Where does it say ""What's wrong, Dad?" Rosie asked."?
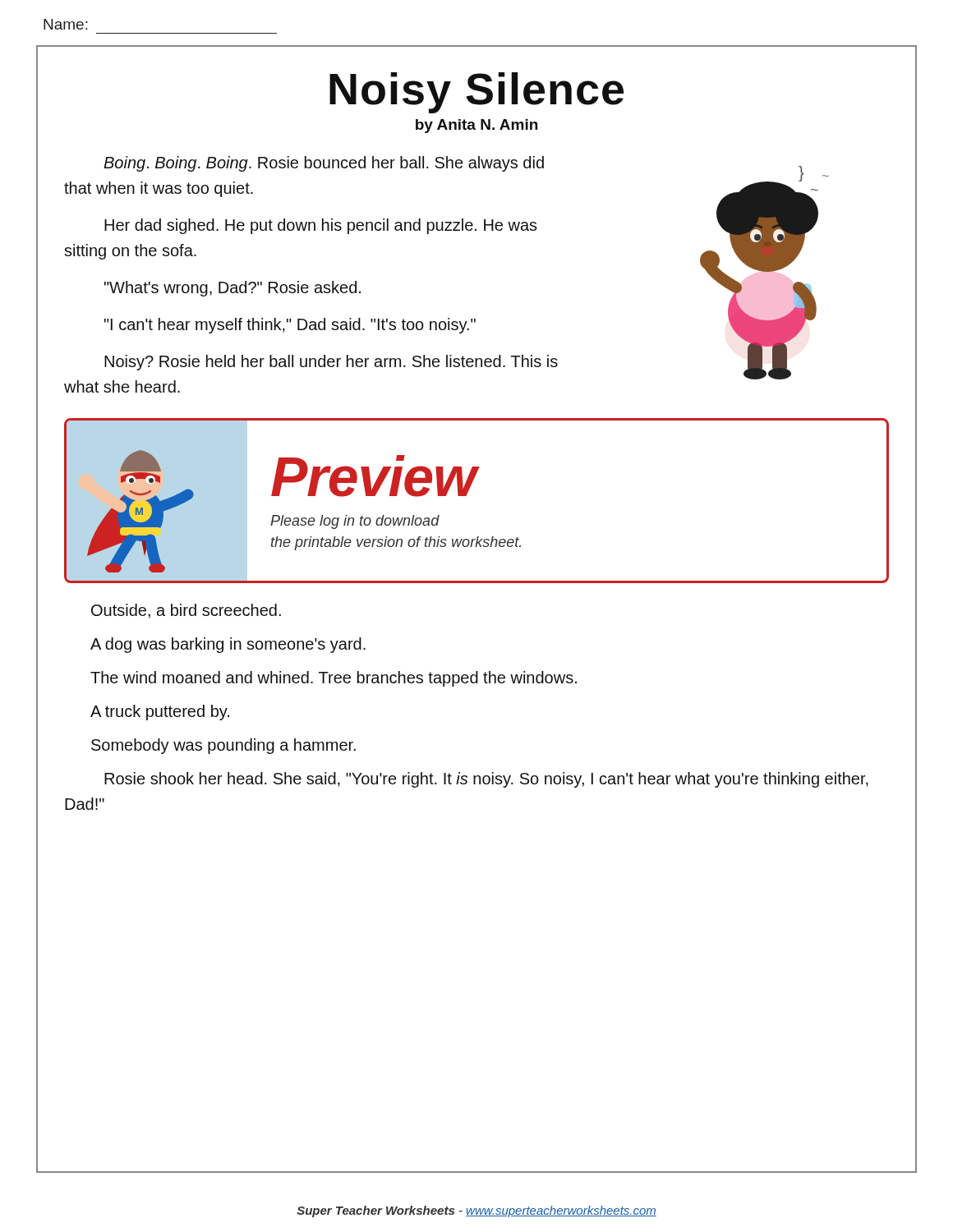The width and height of the screenshot is (953, 1232). coord(233,287)
